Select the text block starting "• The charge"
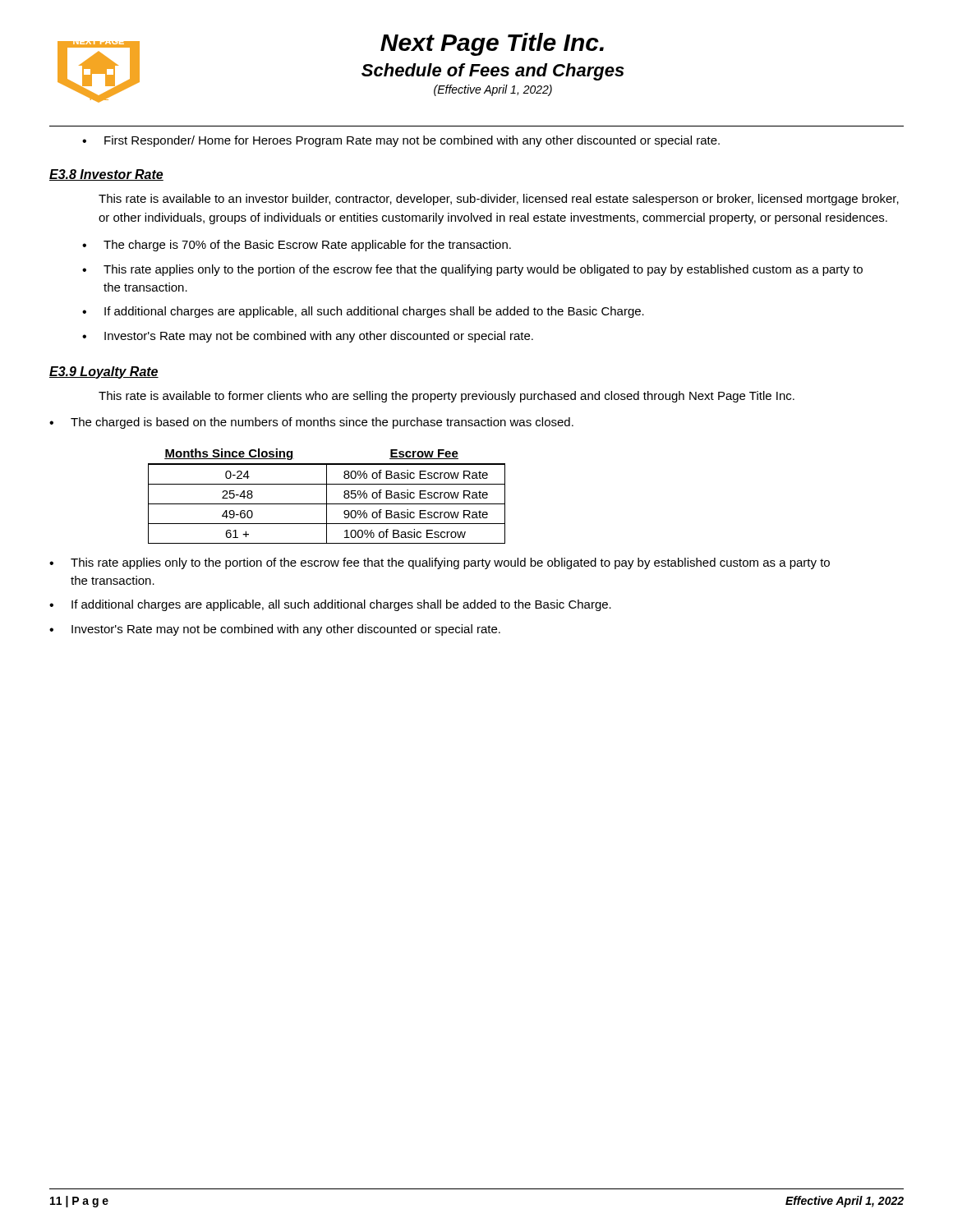This screenshot has height=1232, width=953. pyautogui.click(x=297, y=245)
